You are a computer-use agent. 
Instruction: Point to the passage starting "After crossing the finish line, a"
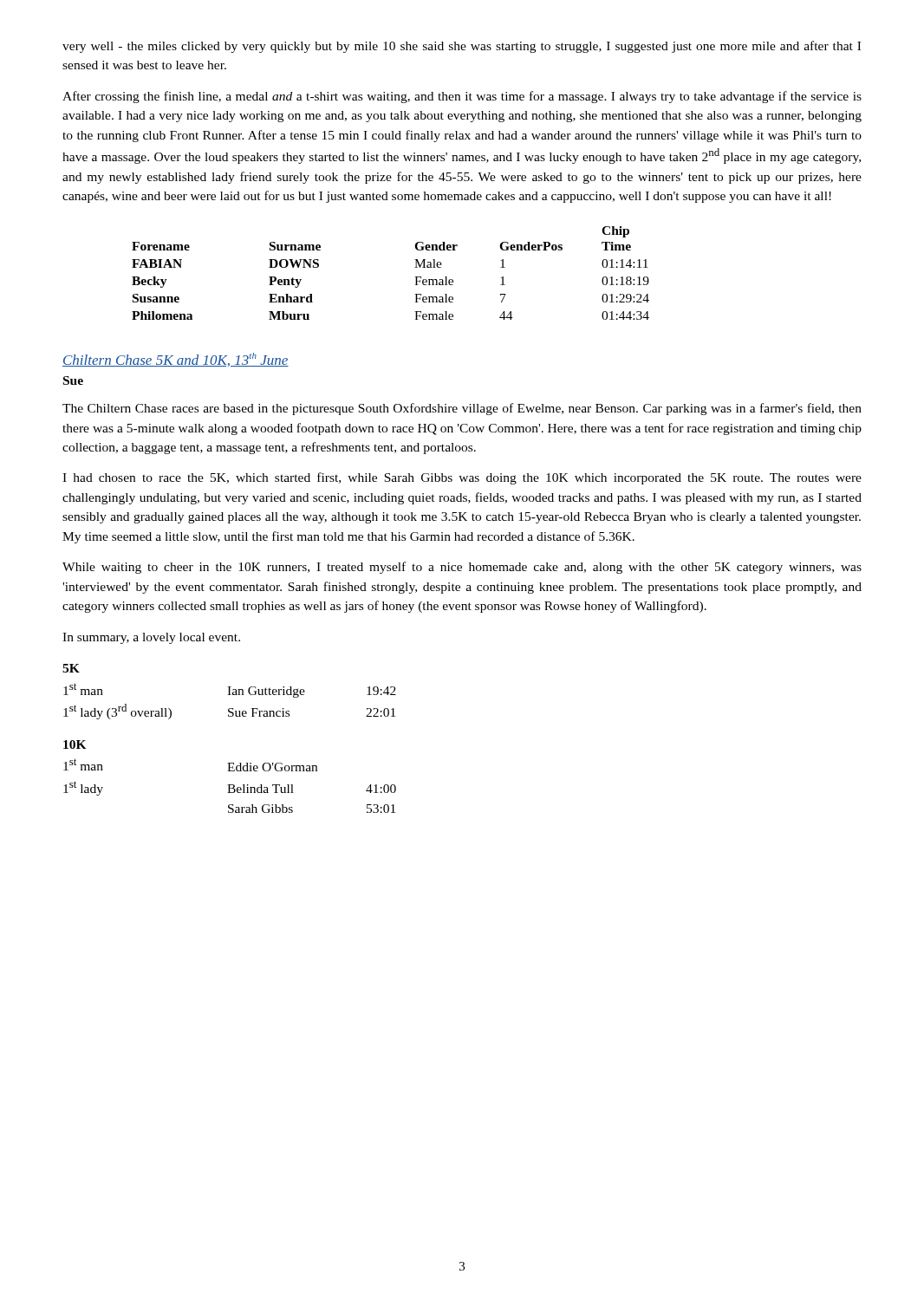462,146
